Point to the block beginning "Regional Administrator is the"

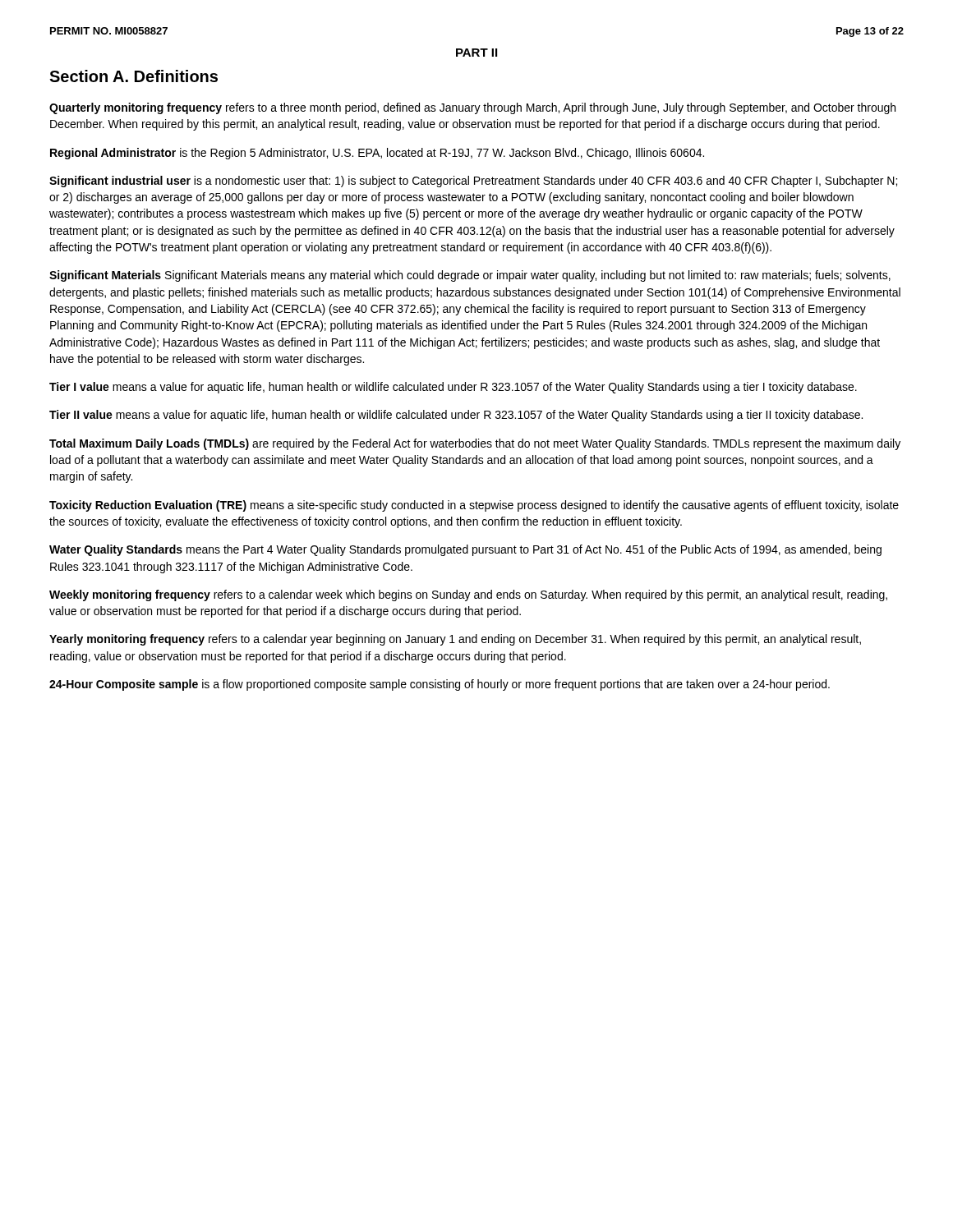coord(377,152)
